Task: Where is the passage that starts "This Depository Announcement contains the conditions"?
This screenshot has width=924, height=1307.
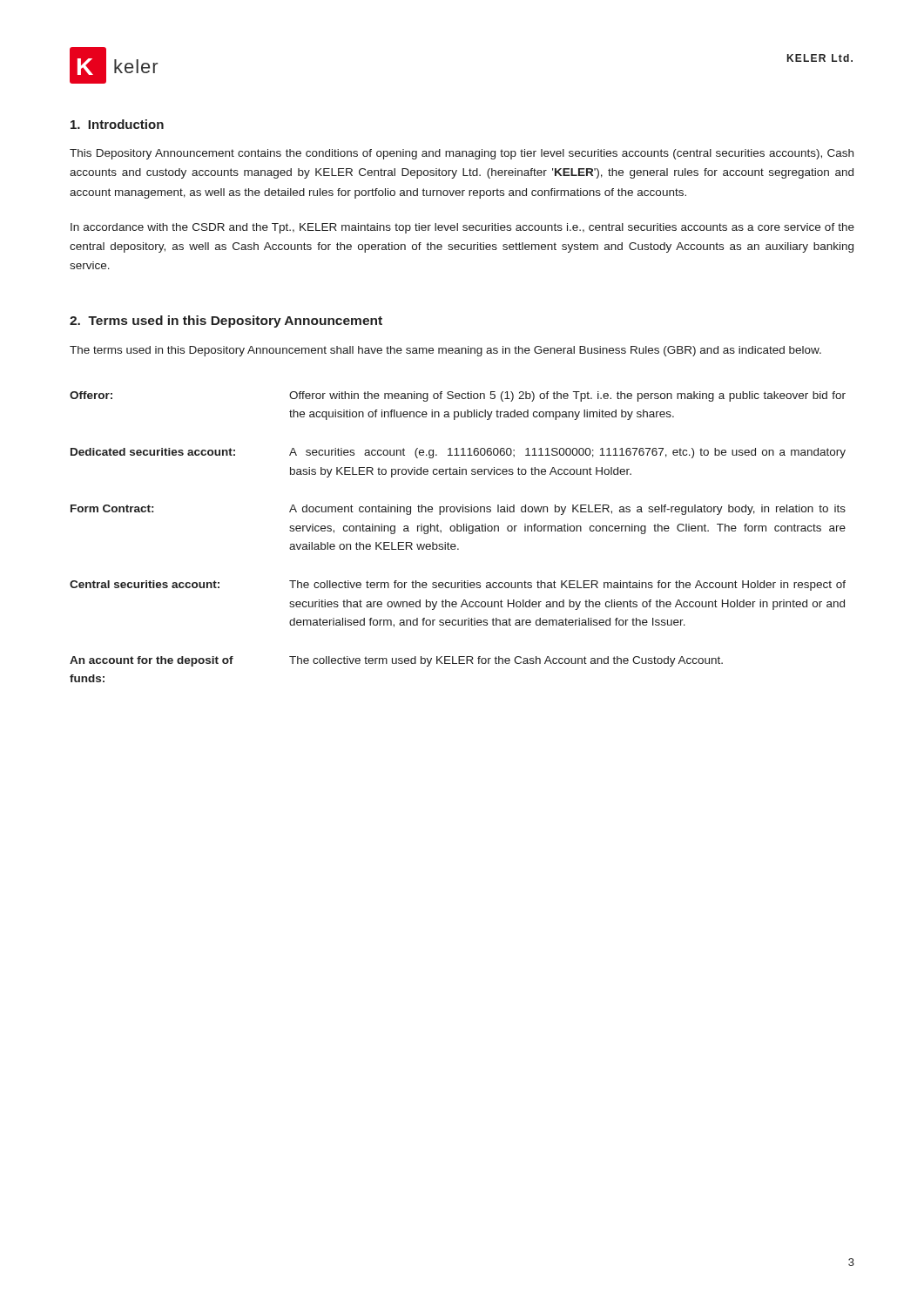Action: coord(462,172)
